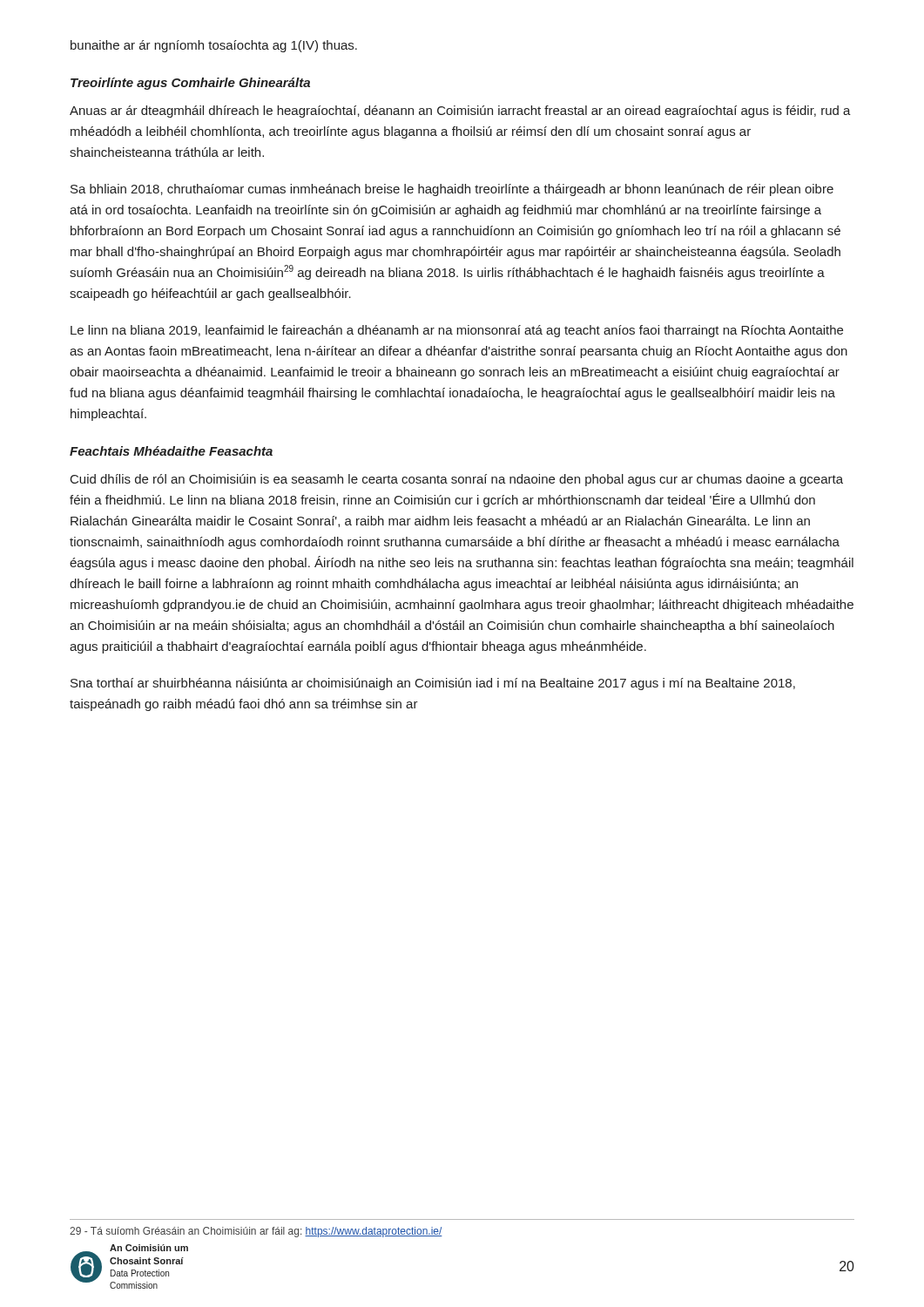This screenshot has height=1307, width=924.
Task: Navigate to the text starting "Cuid dhílis de ról an Choimisiúin is"
Action: click(x=462, y=562)
